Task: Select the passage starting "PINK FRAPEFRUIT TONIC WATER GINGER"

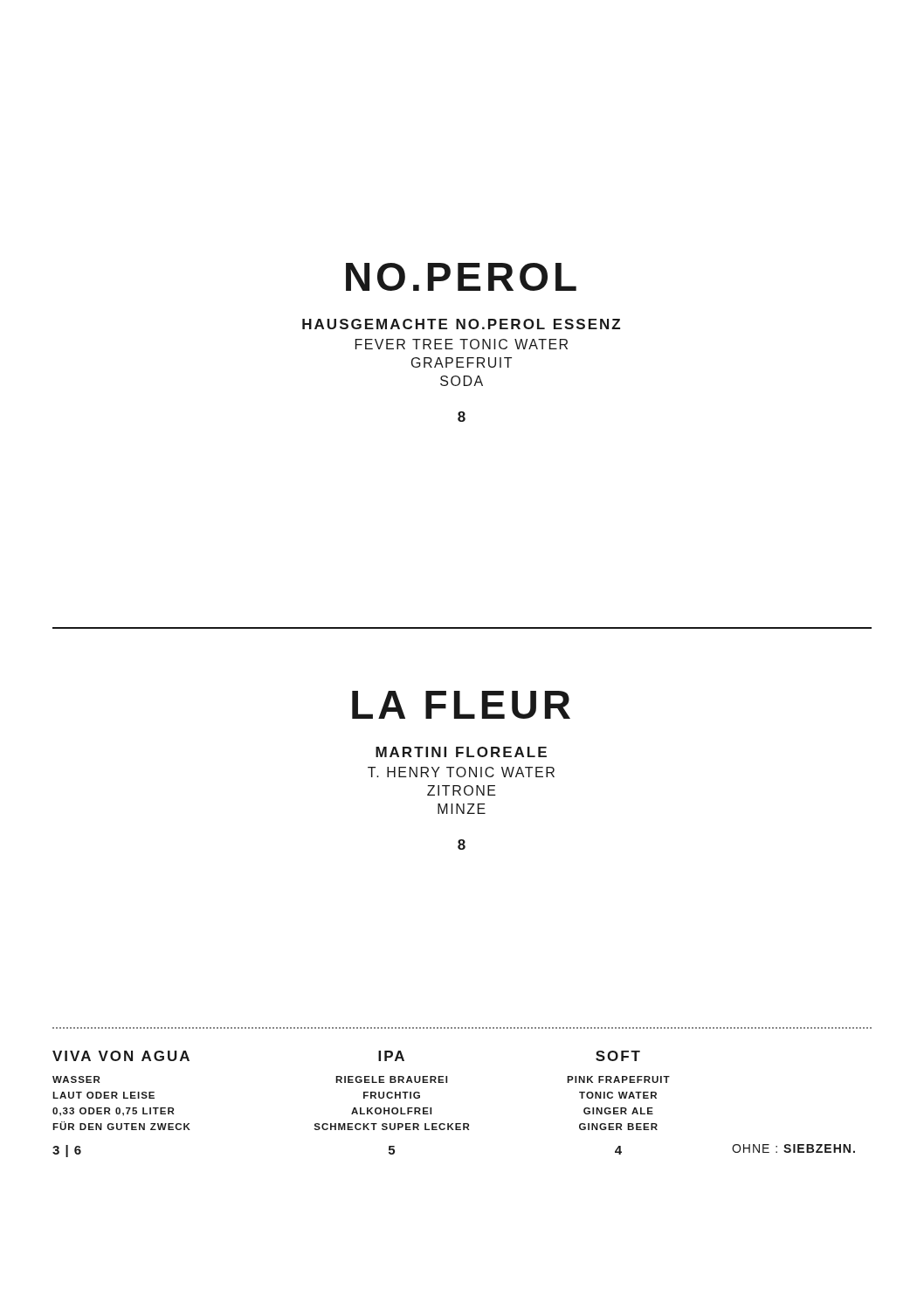Action: (x=619, y=1115)
